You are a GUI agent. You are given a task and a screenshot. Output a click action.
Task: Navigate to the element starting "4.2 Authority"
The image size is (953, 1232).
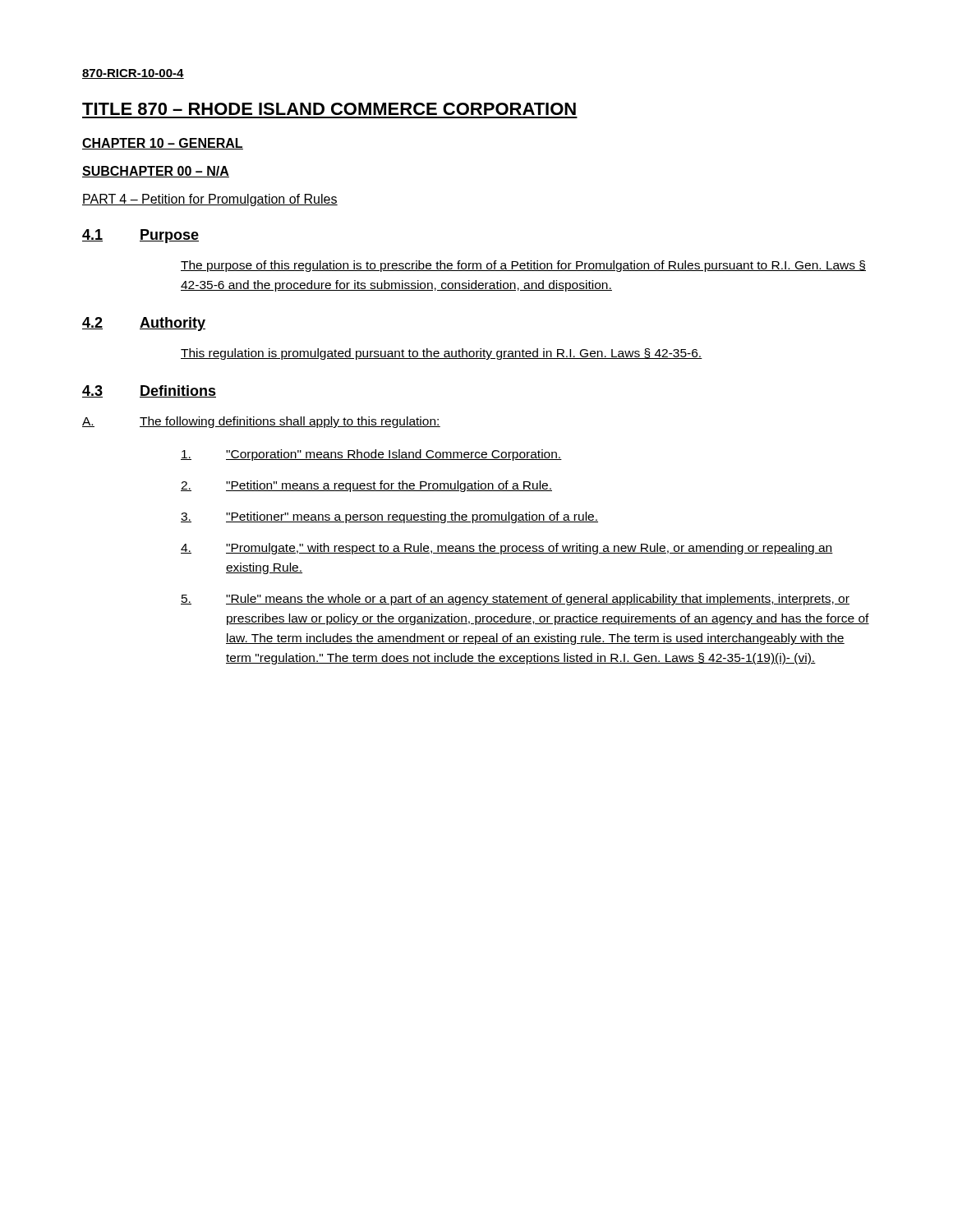(144, 323)
